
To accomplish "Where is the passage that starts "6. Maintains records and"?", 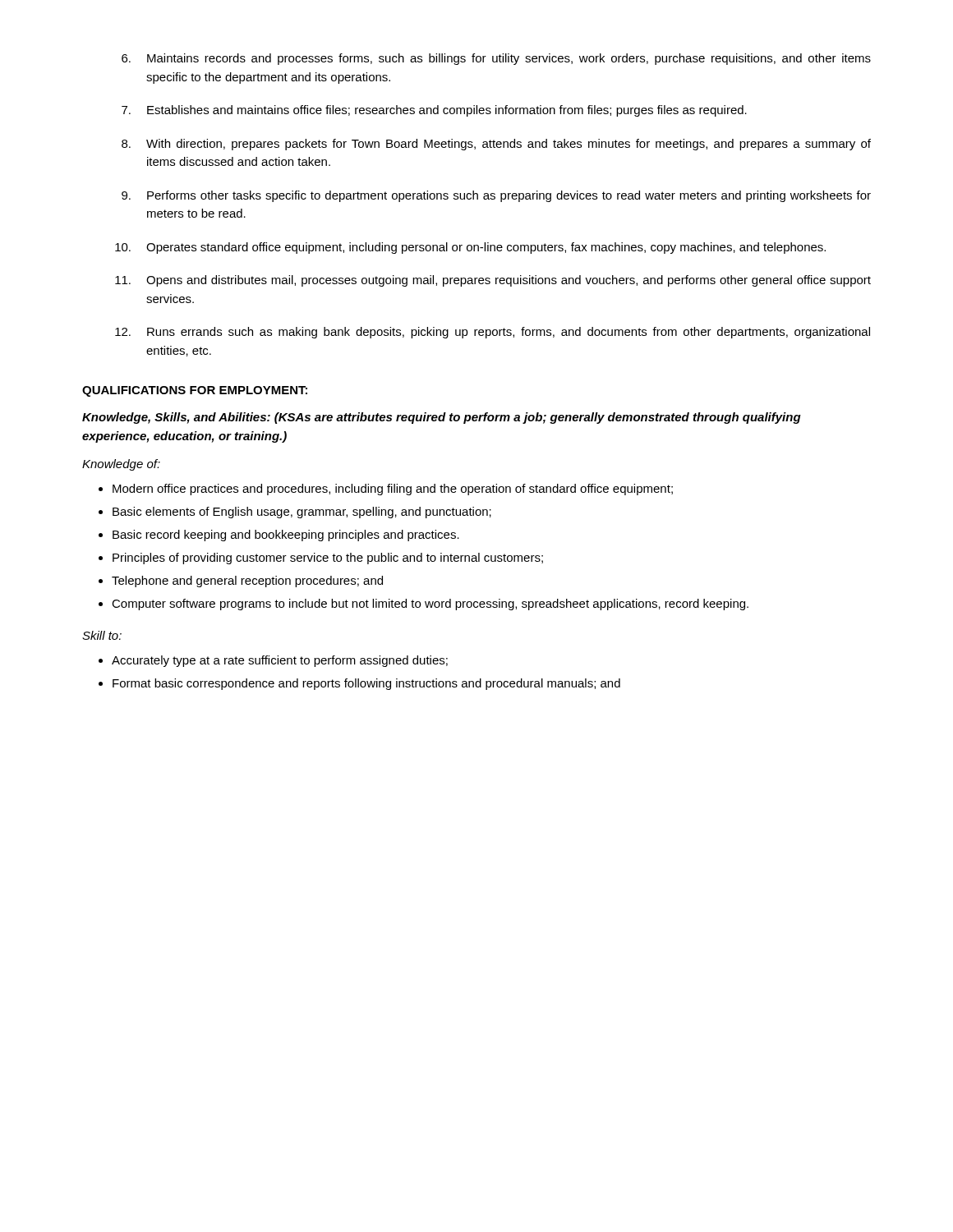I will pyautogui.click(x=476, y=68).
